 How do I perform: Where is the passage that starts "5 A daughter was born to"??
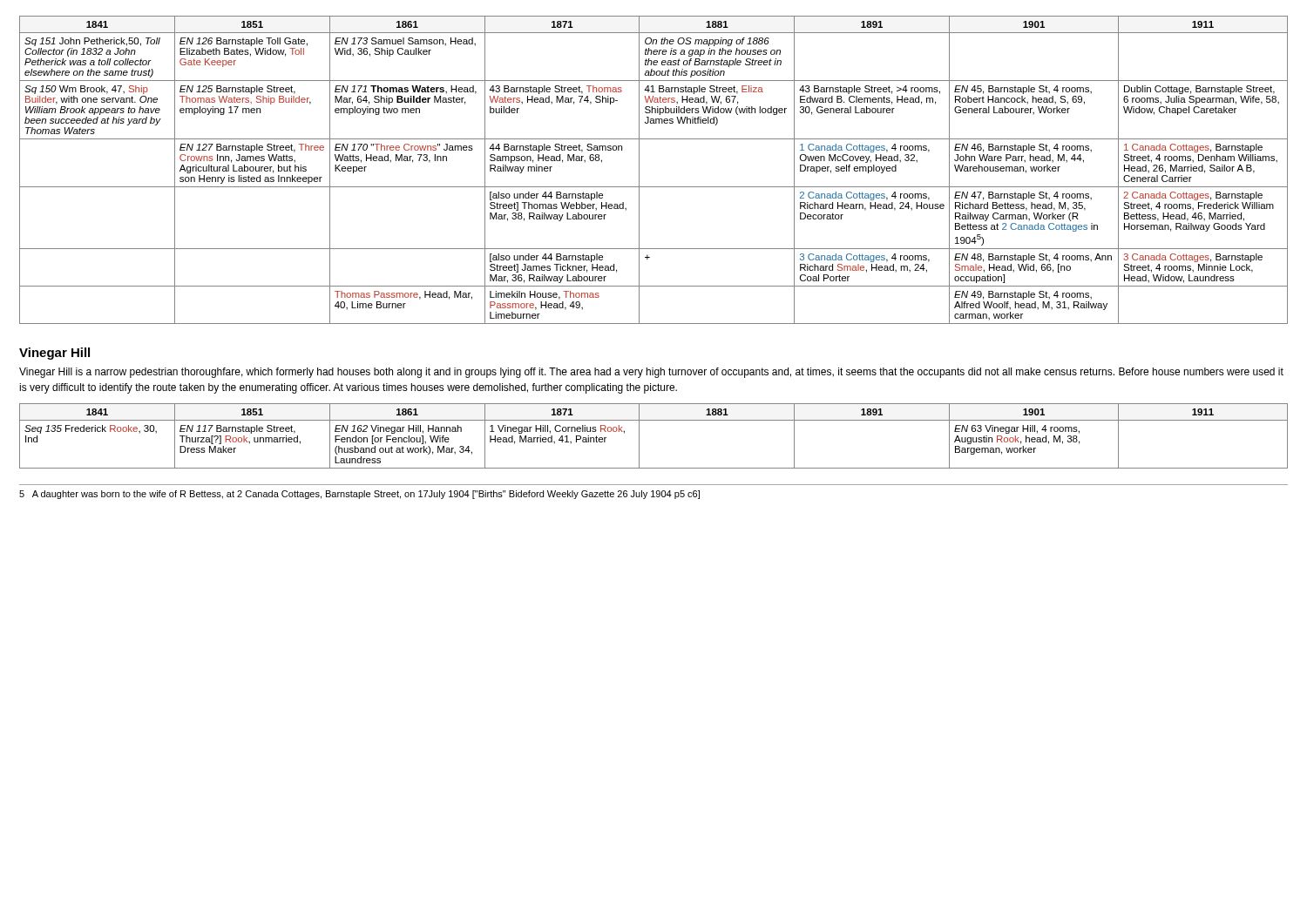point(360,494)
